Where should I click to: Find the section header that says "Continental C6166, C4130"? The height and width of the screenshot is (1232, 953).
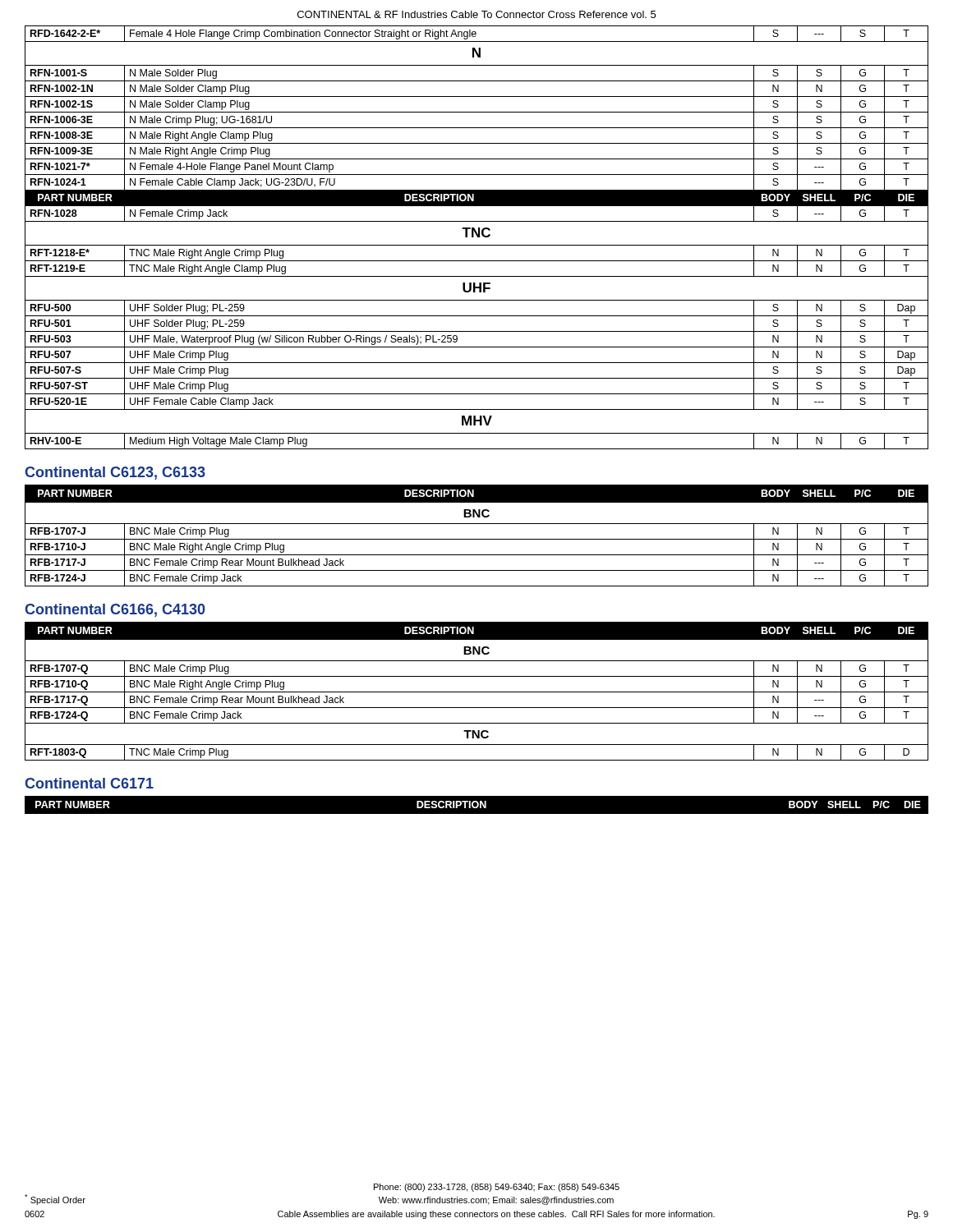115,610
